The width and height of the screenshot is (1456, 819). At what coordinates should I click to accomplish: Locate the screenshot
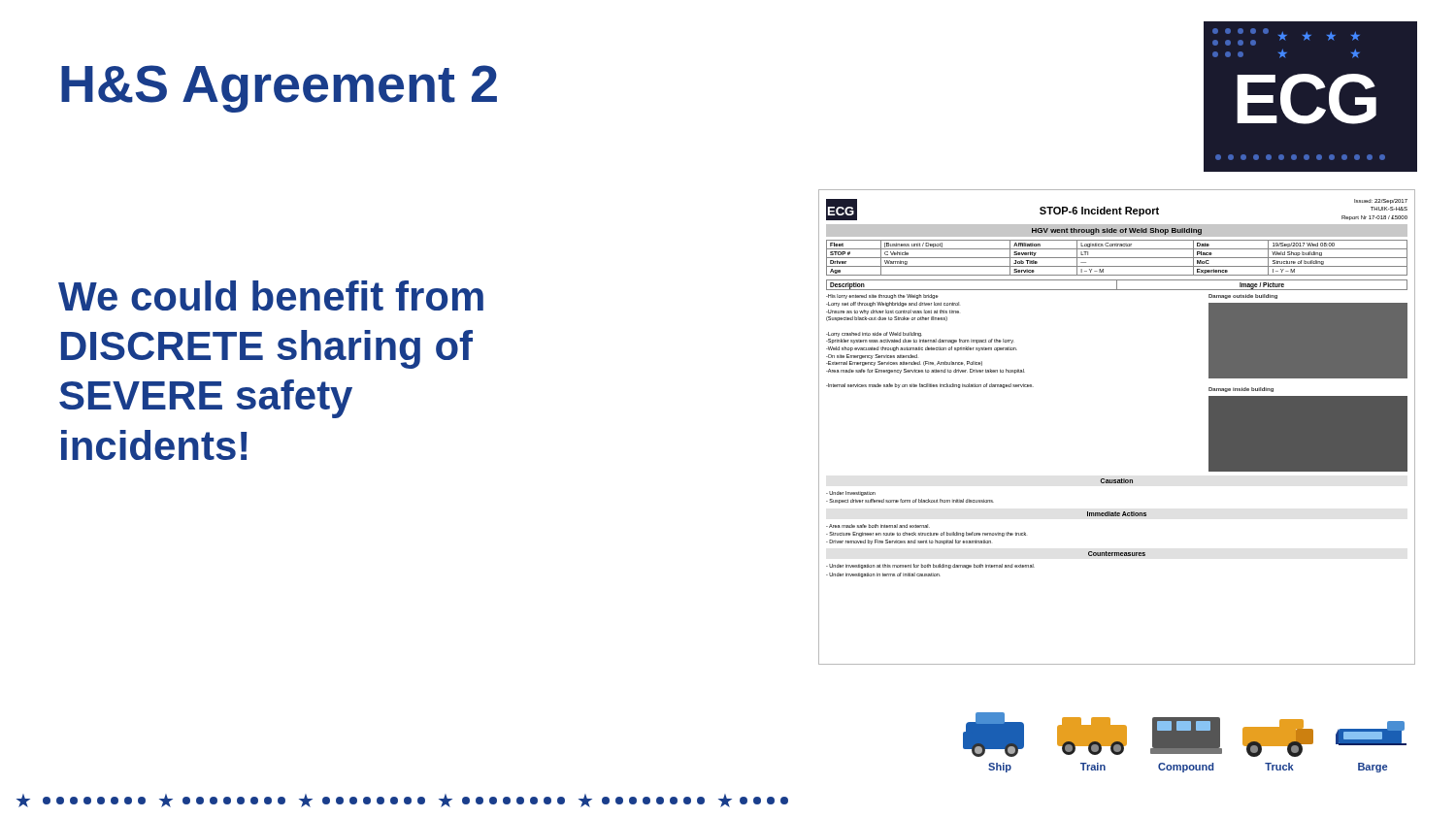(x=1117, y=427)
